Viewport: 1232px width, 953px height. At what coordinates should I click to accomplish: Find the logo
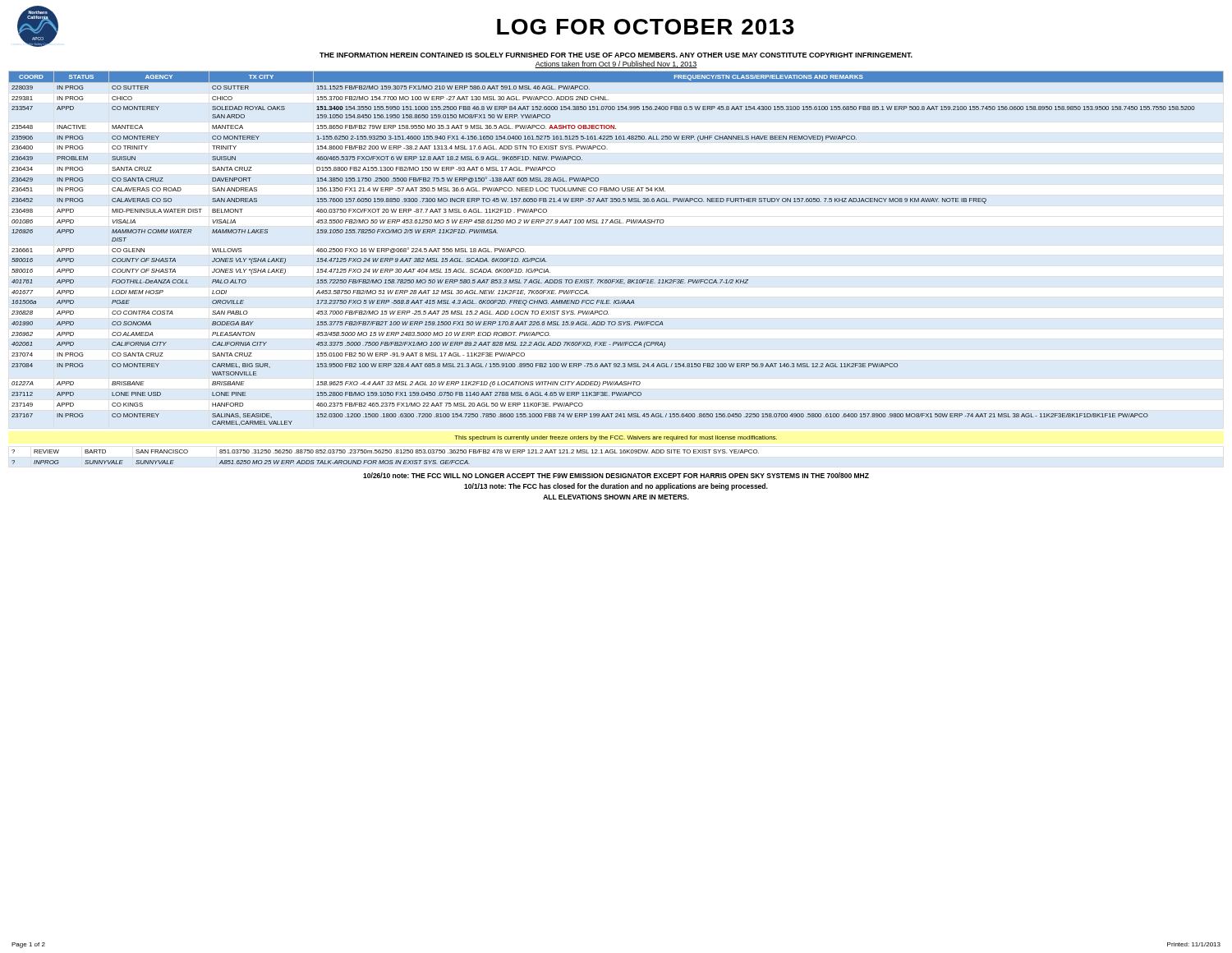[x=38, y=27]
